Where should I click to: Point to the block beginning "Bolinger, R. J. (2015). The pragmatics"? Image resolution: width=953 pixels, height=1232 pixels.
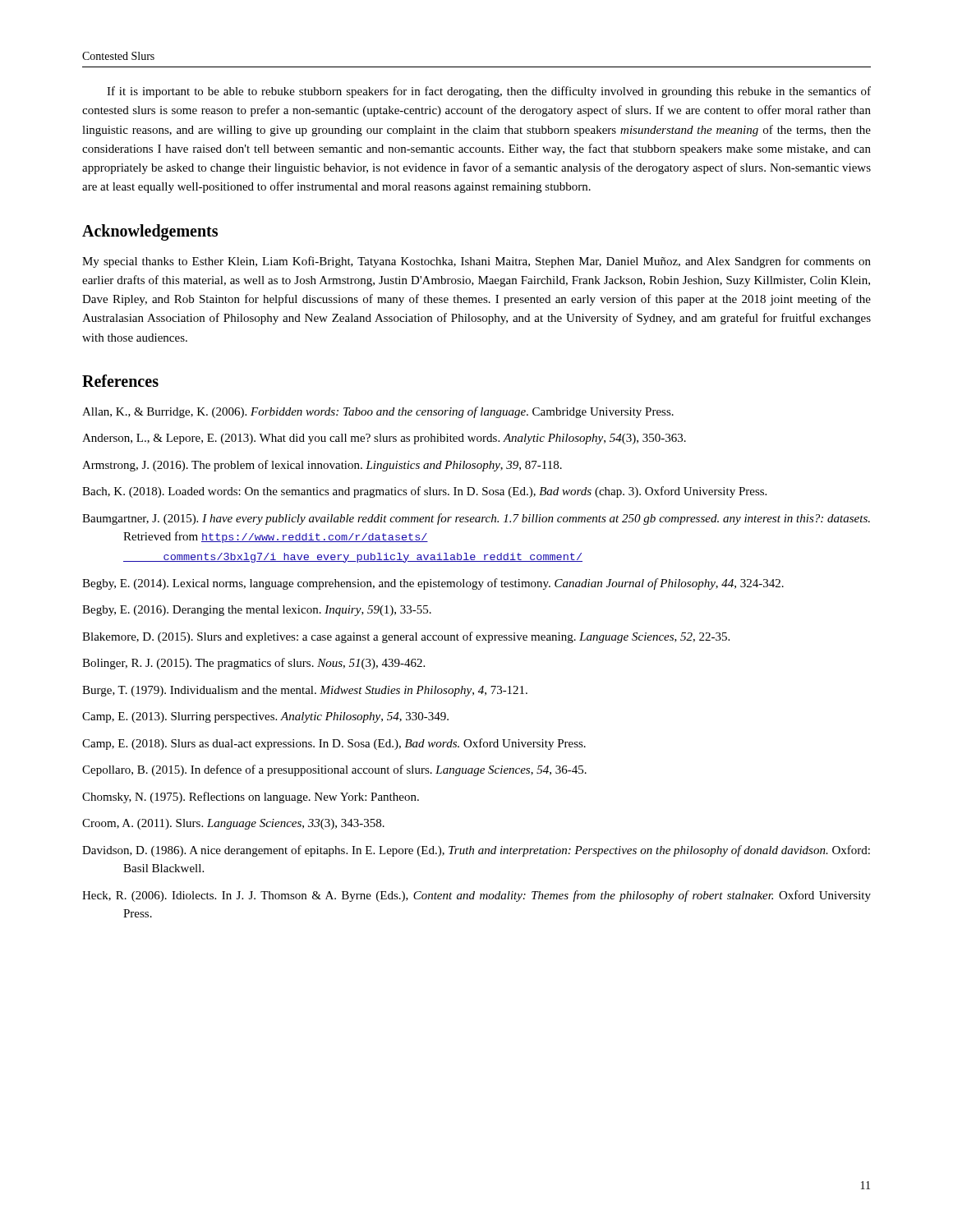point(254,663)
